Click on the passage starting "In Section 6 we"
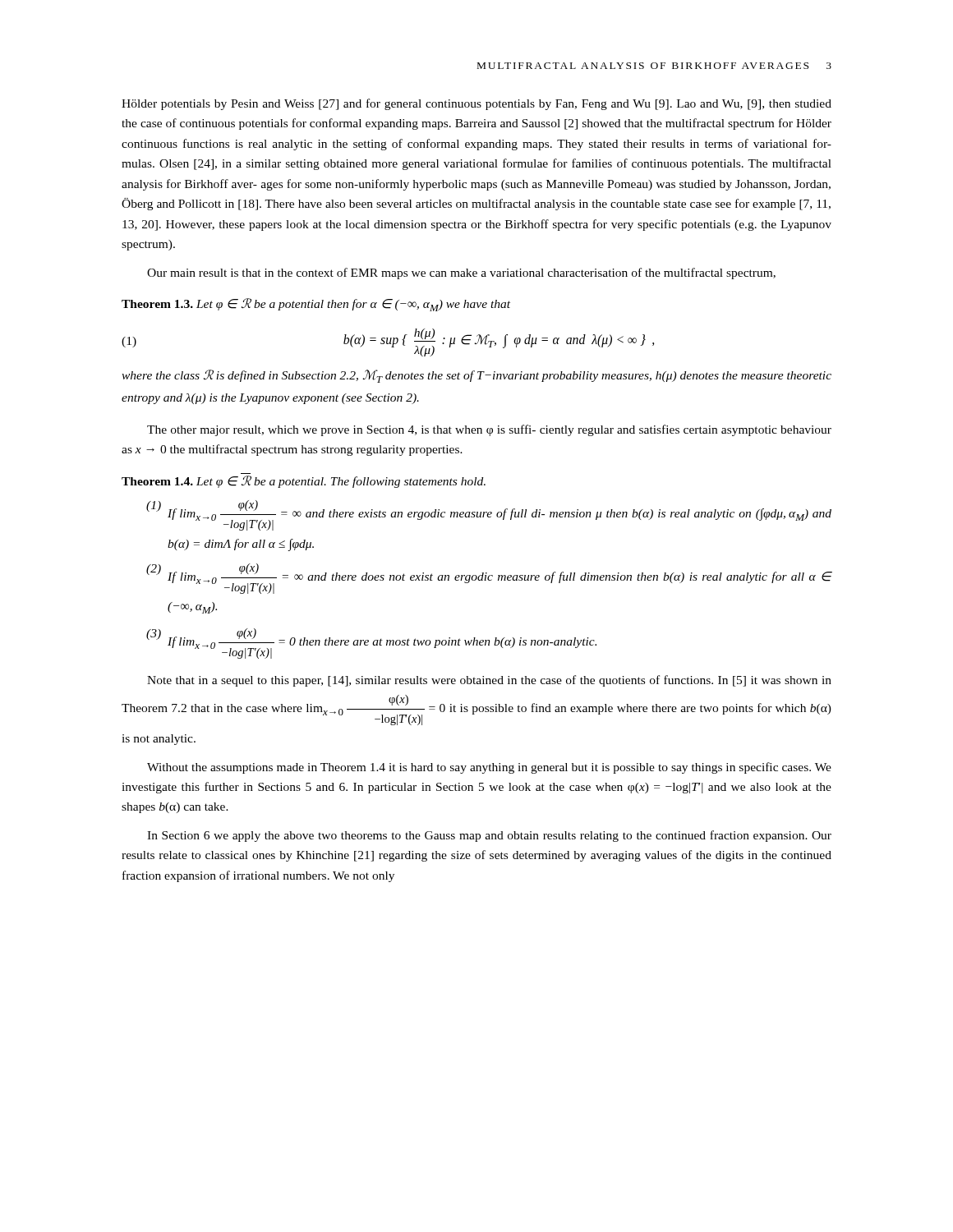The height and width of the screenshot is (1232, 953). tap(476, 855)
